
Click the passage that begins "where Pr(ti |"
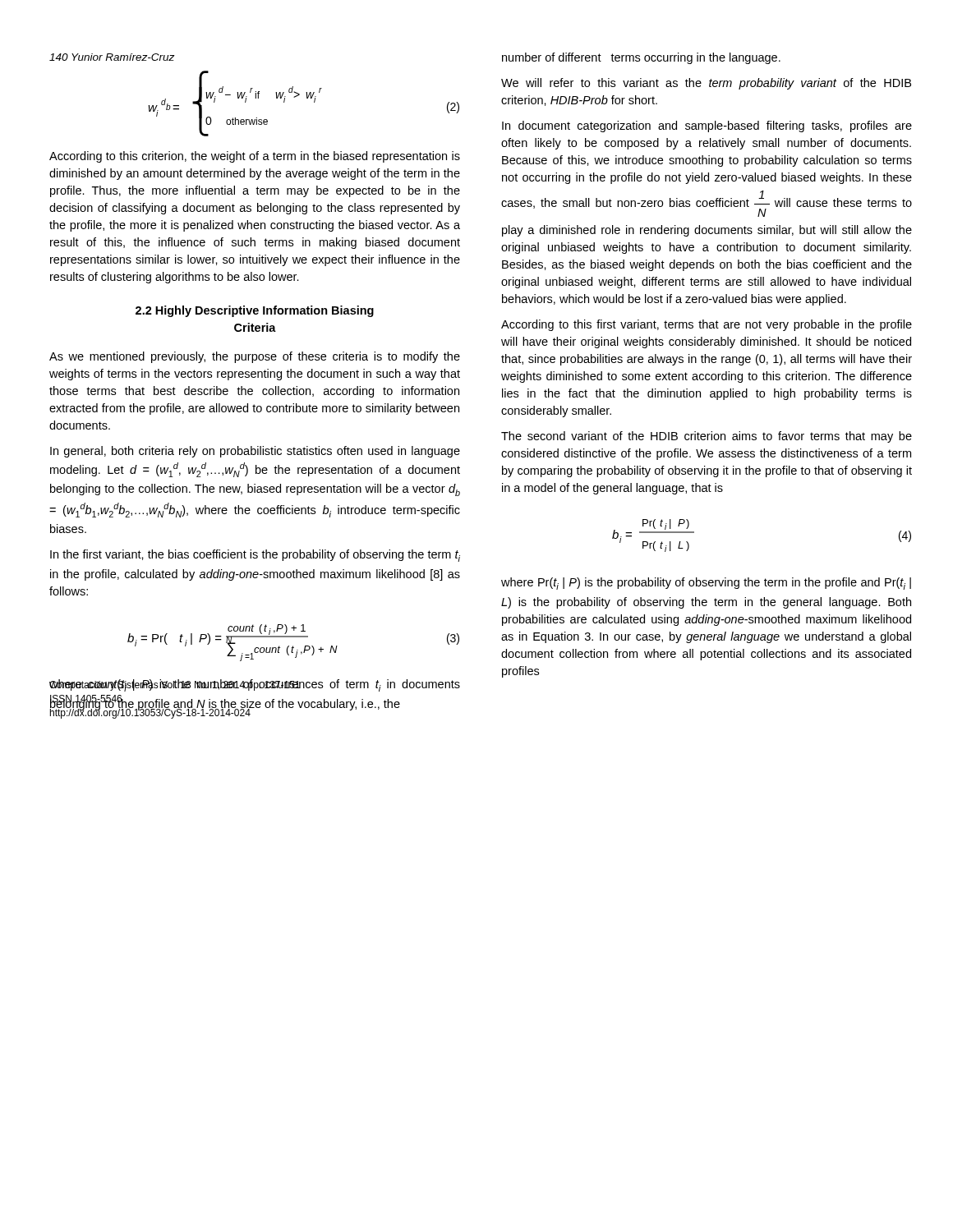[x=707, y=627]
